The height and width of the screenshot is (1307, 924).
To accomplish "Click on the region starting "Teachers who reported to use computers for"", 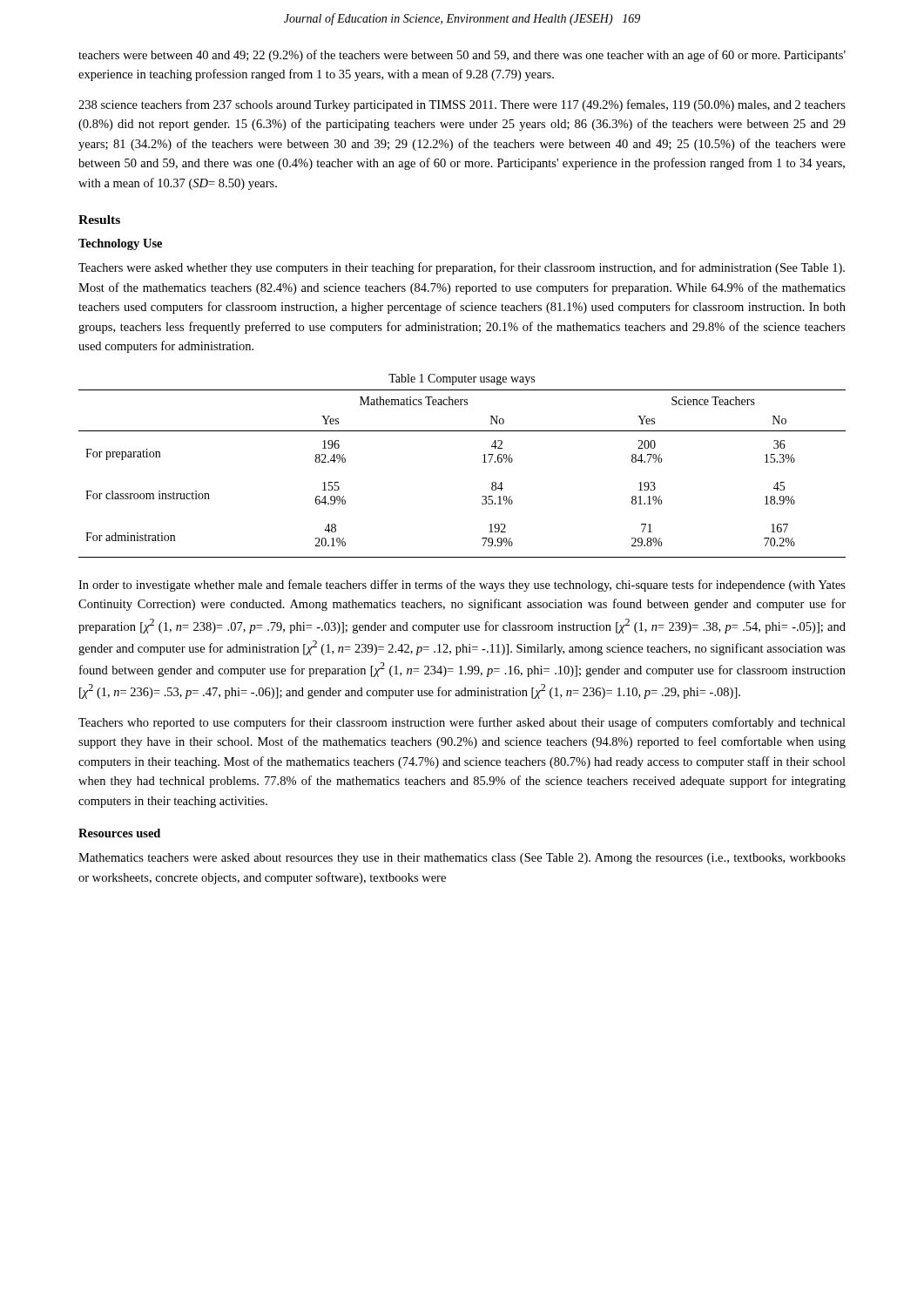I will pos(462,762).
